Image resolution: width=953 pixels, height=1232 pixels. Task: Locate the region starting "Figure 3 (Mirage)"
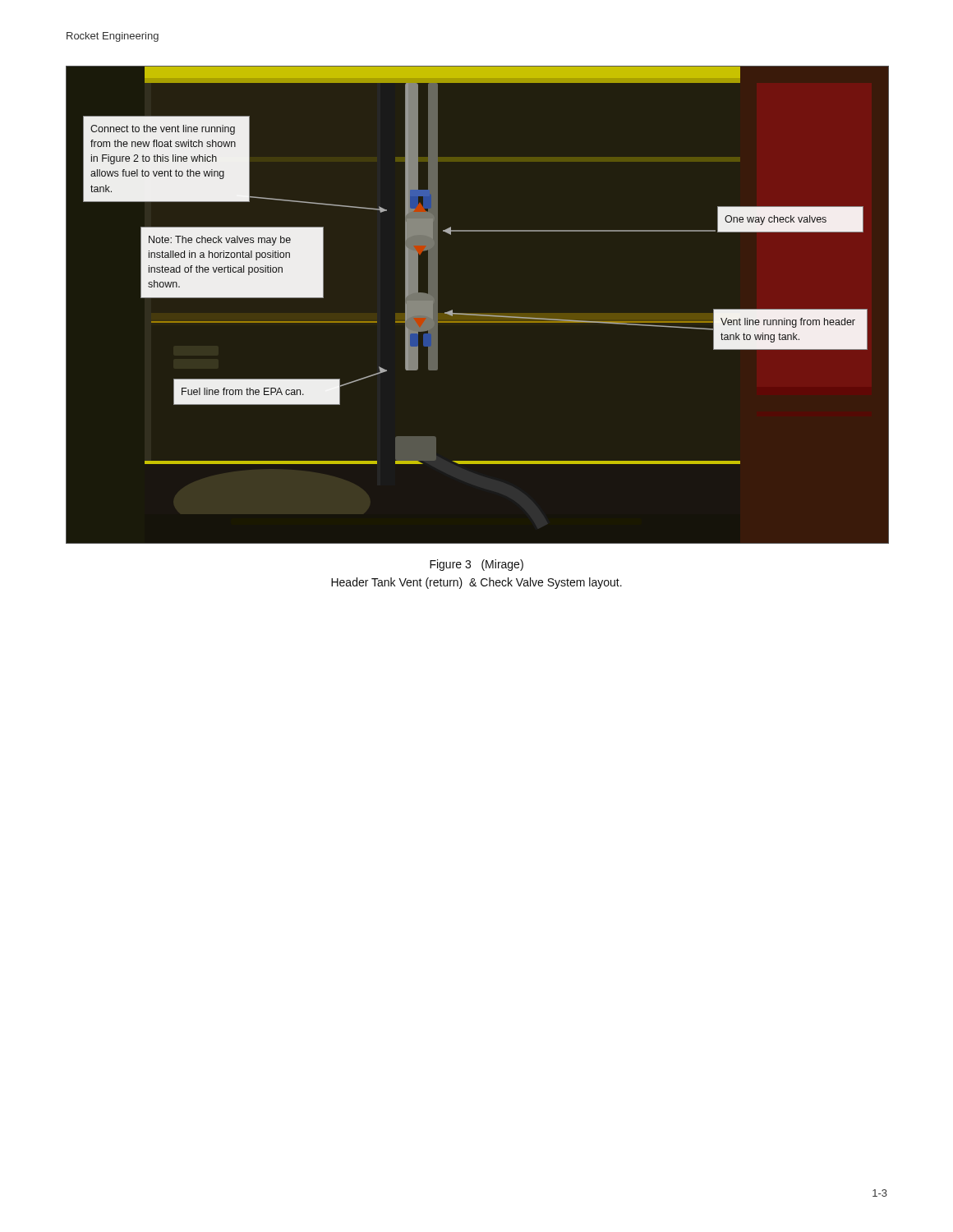476,573
